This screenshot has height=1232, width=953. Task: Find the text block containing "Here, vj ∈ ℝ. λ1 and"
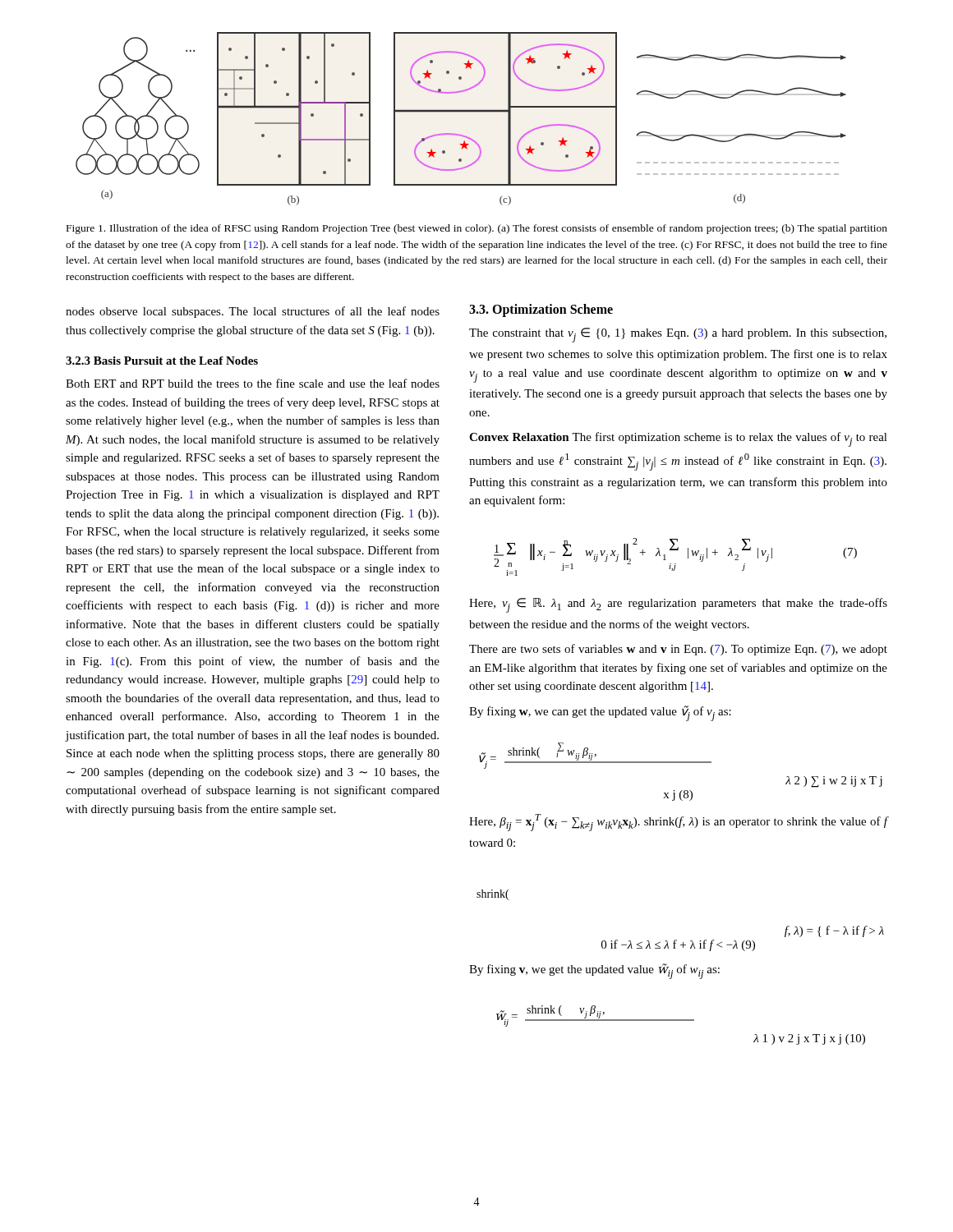pos(678,658)
